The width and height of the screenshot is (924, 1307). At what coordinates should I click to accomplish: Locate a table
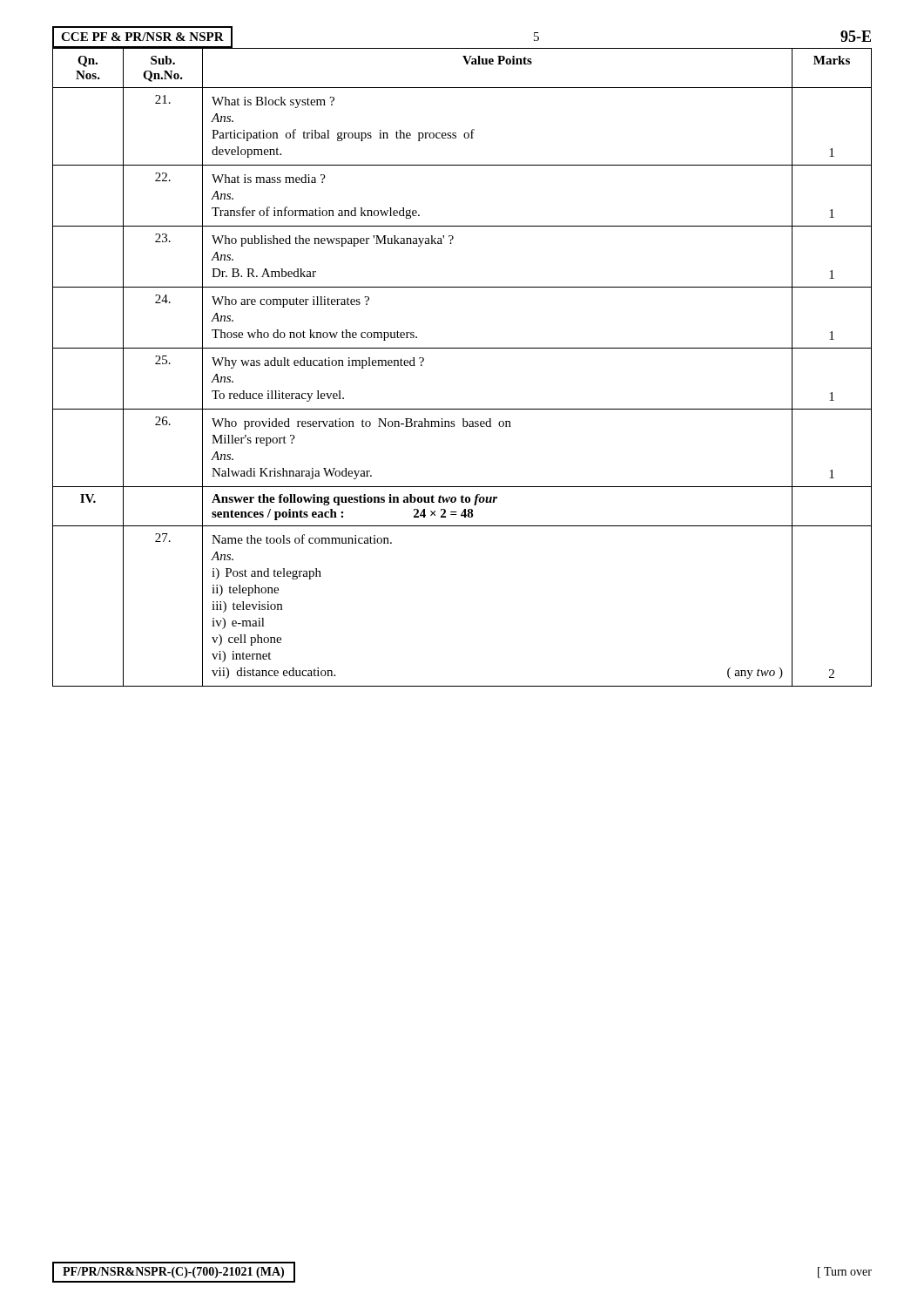point(462,367)
